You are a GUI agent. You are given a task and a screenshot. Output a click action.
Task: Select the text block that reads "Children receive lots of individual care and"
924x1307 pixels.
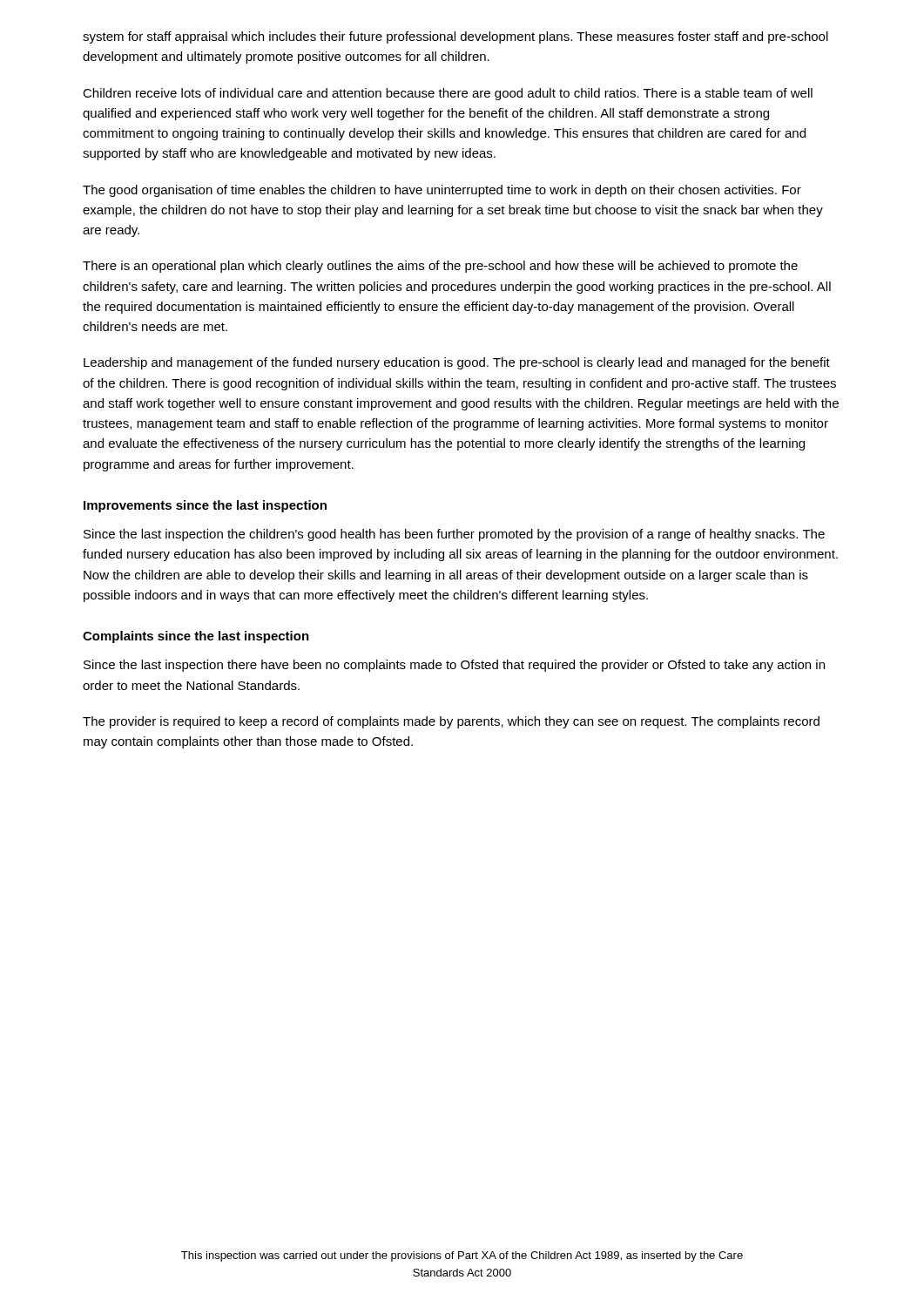click(x=462, y=123)
